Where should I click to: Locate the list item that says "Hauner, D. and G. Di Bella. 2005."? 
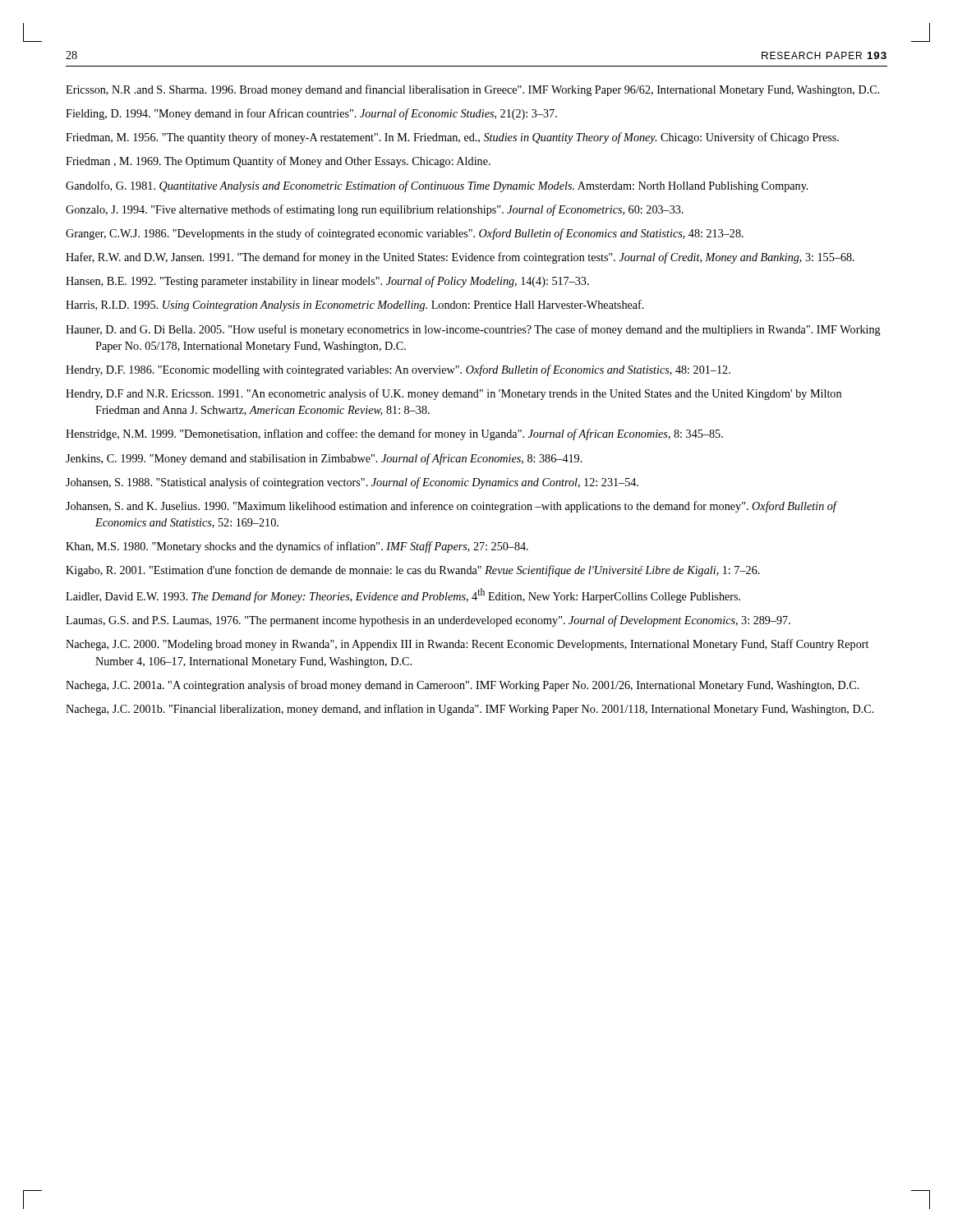click(473, 337)
